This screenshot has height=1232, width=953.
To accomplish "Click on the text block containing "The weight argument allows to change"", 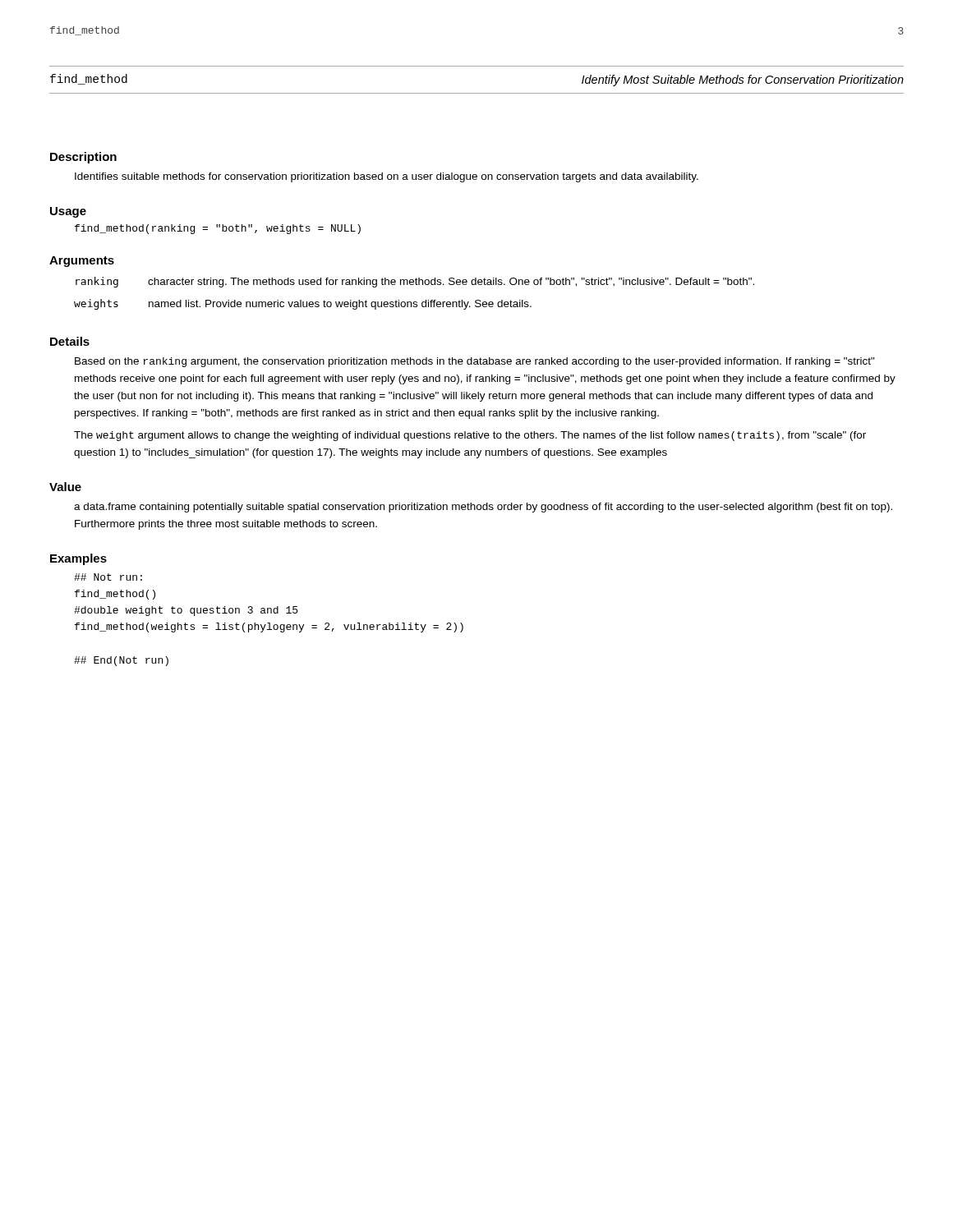I will pos(470,444).
